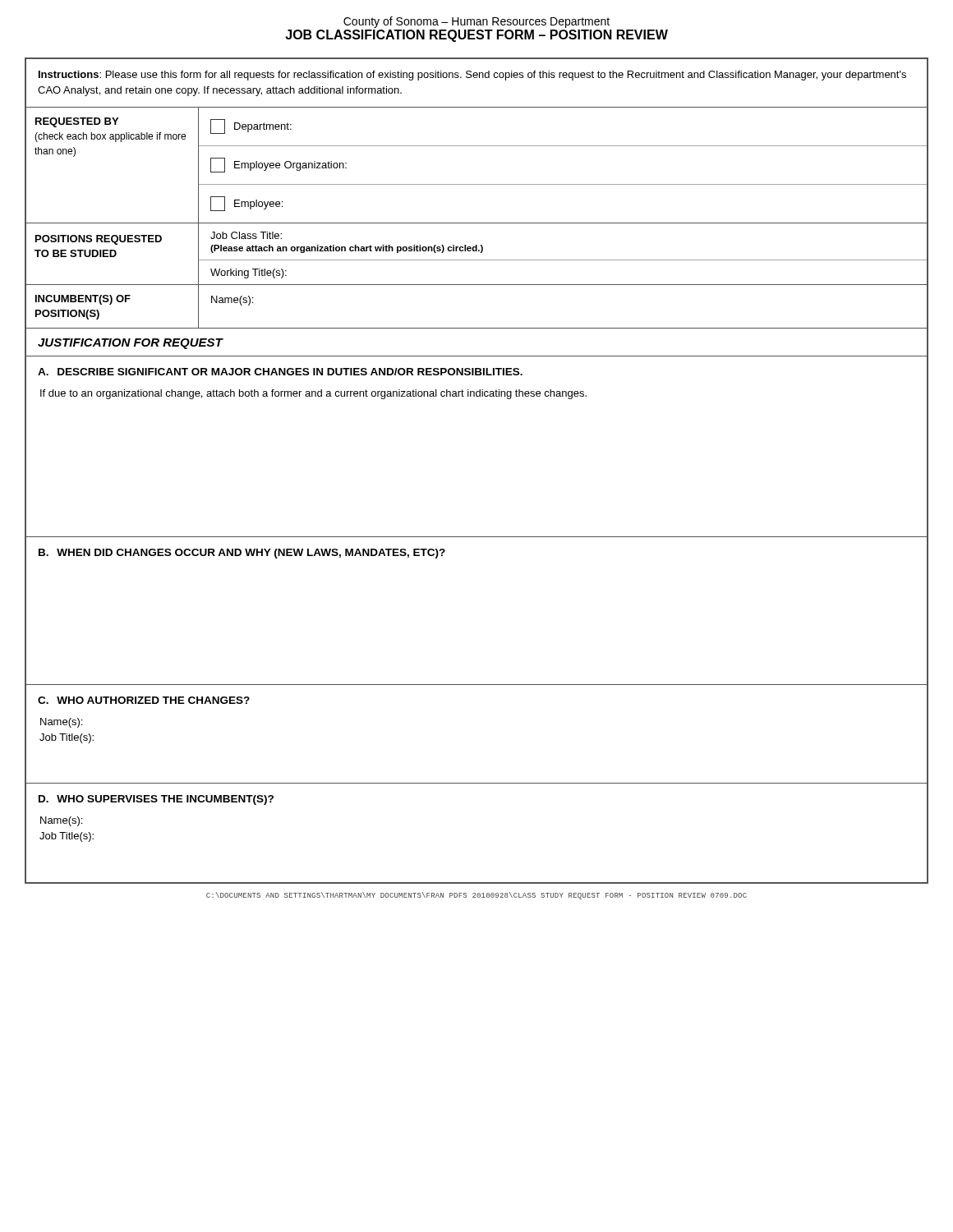953x1232 pixels.
Task: Locate the text starting "A. DESCRIBE SIGNIFICANT OR MAJOR CHANGES"
Action: (x=476, y=383)
